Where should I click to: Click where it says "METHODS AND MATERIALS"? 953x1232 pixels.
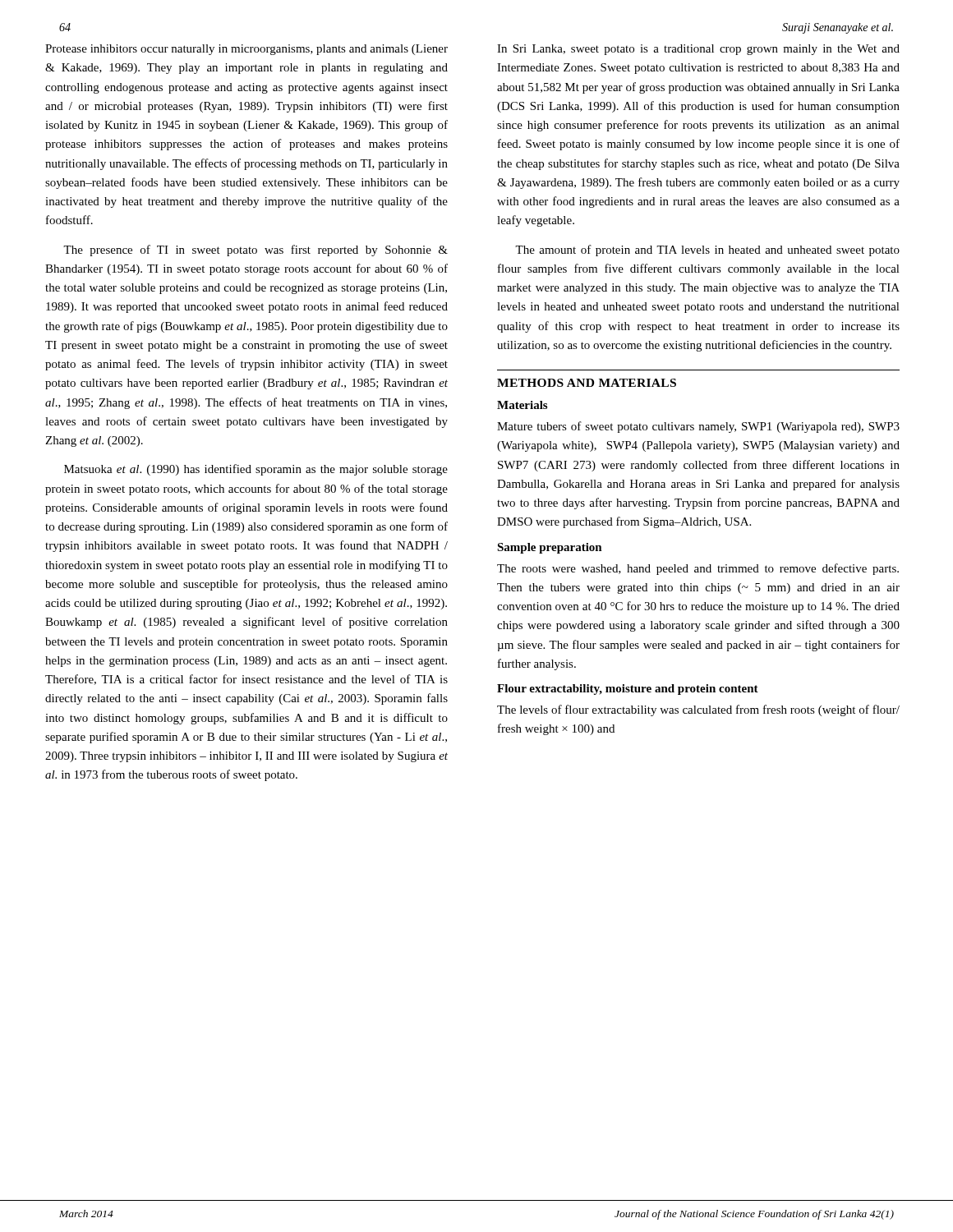[587, 382]
